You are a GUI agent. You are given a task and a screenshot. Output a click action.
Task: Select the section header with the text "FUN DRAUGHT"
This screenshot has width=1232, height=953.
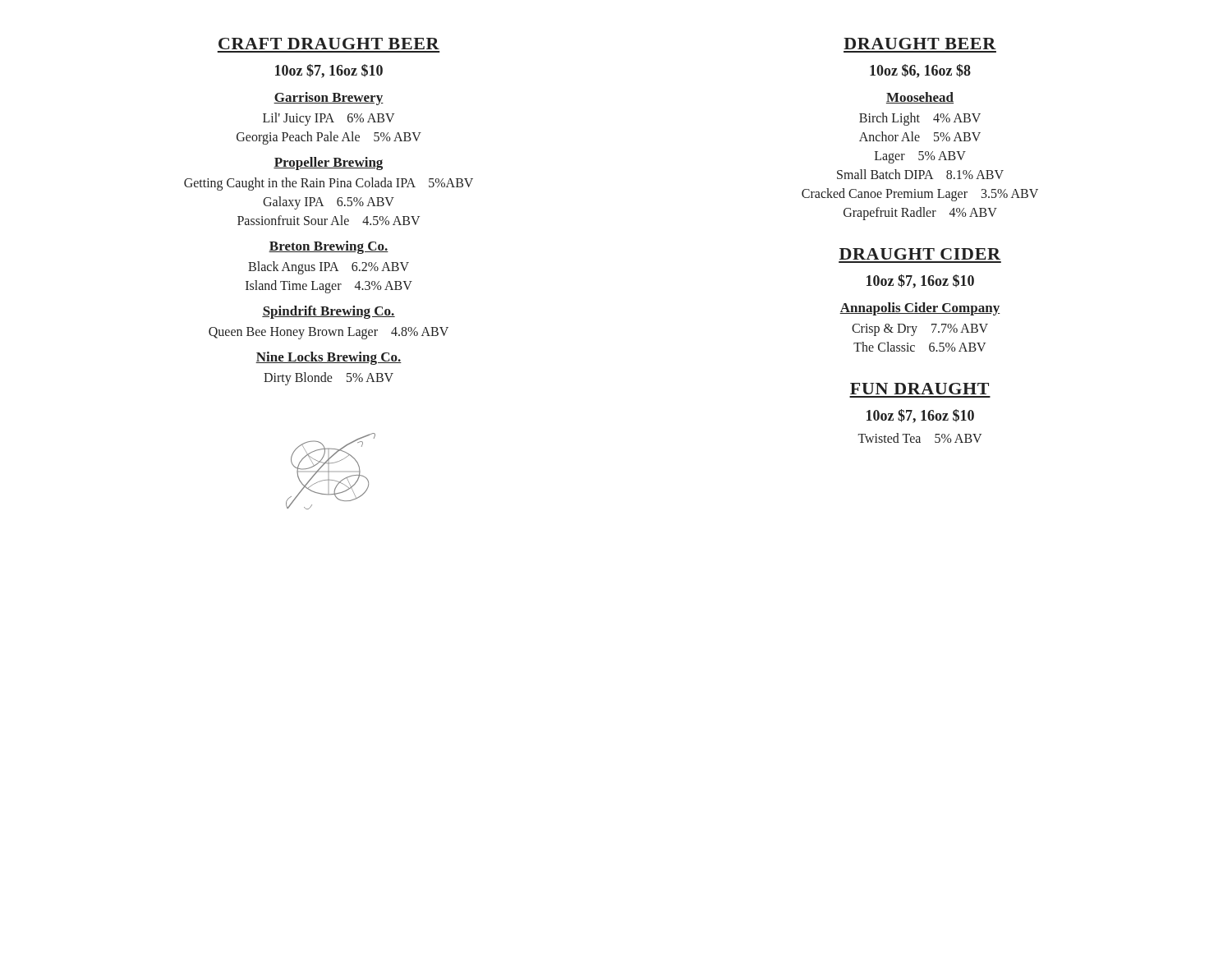920,388
